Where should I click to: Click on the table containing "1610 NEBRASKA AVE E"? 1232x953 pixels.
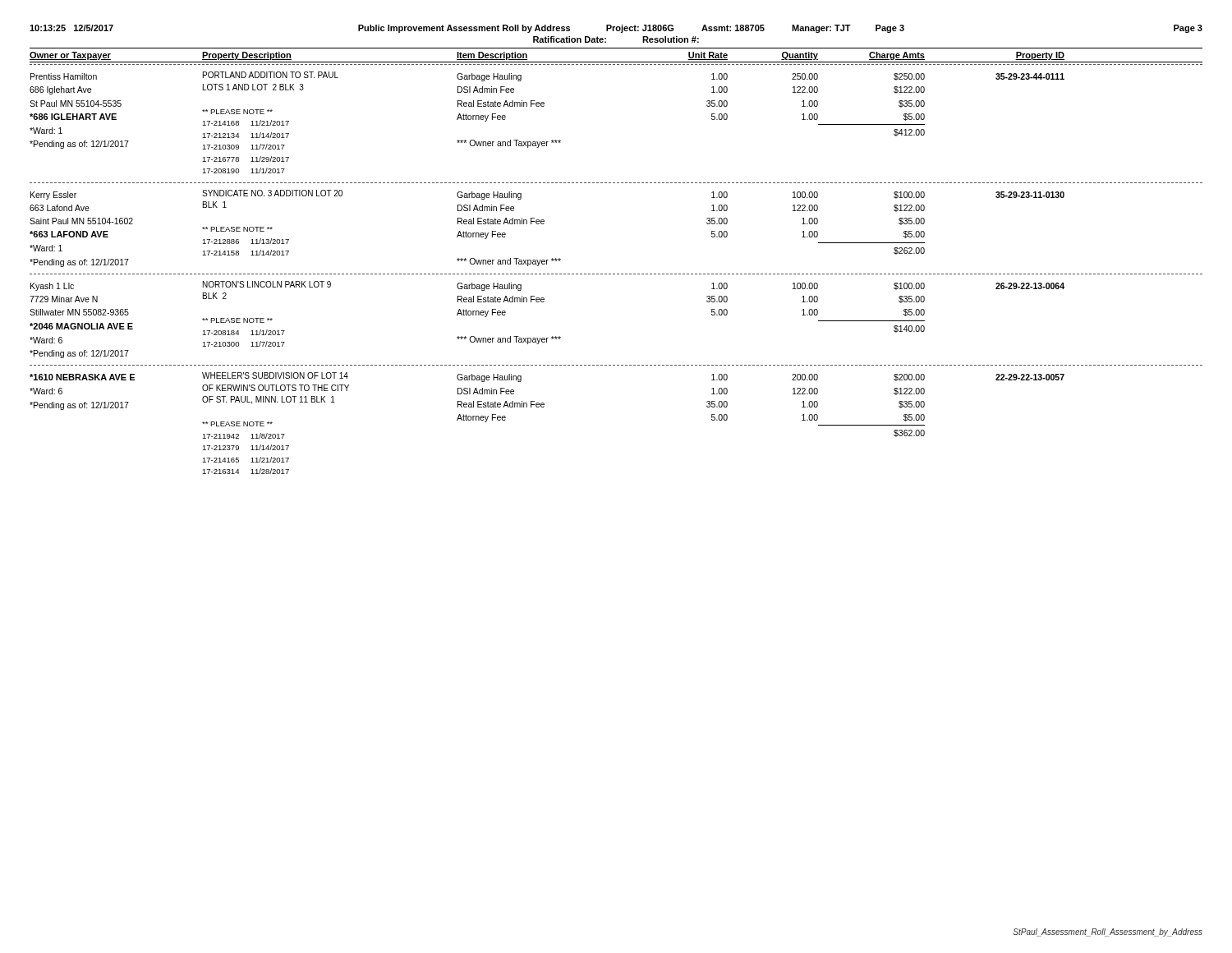click(616, 423)
